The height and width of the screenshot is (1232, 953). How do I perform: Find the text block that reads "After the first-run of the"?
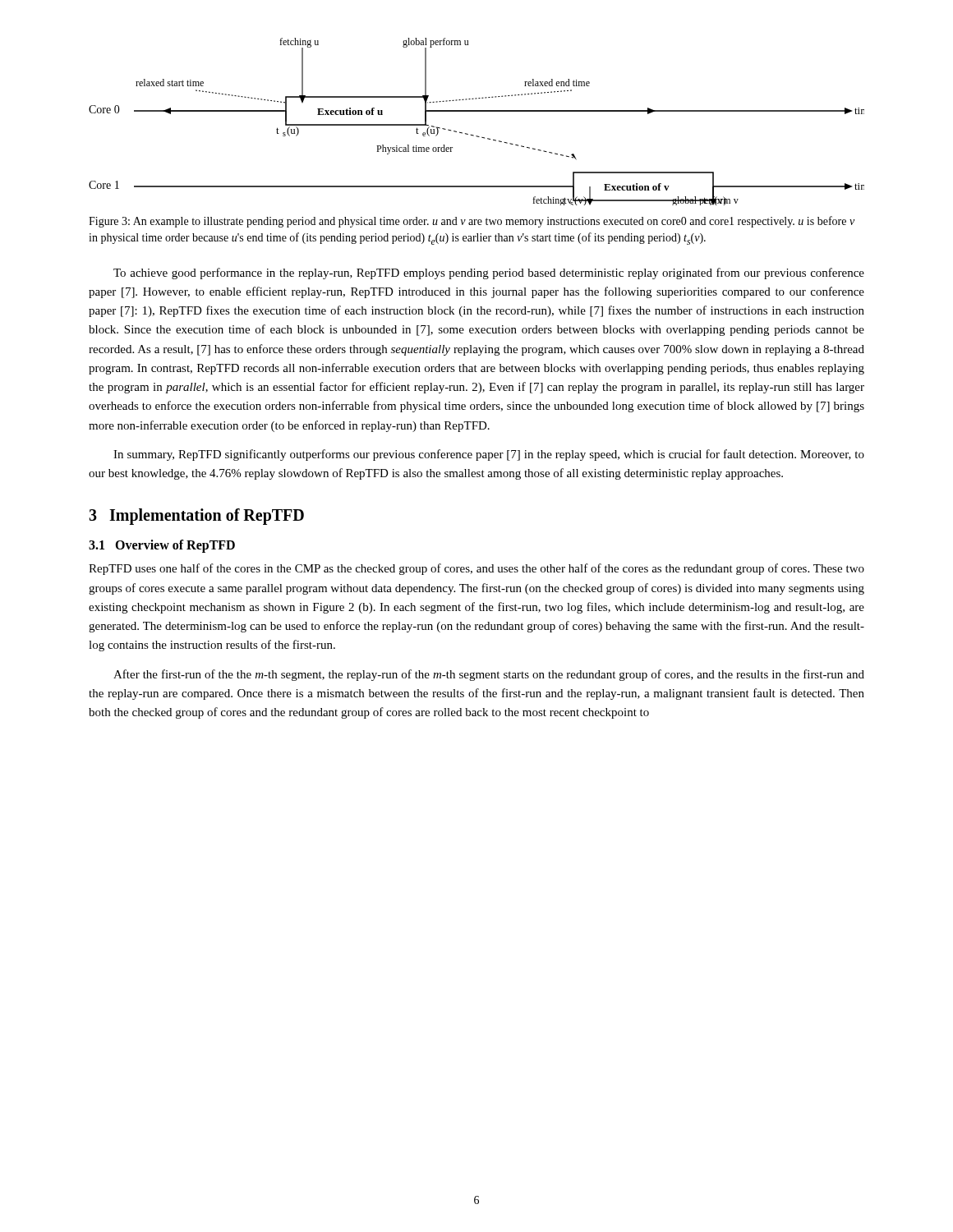476,693
